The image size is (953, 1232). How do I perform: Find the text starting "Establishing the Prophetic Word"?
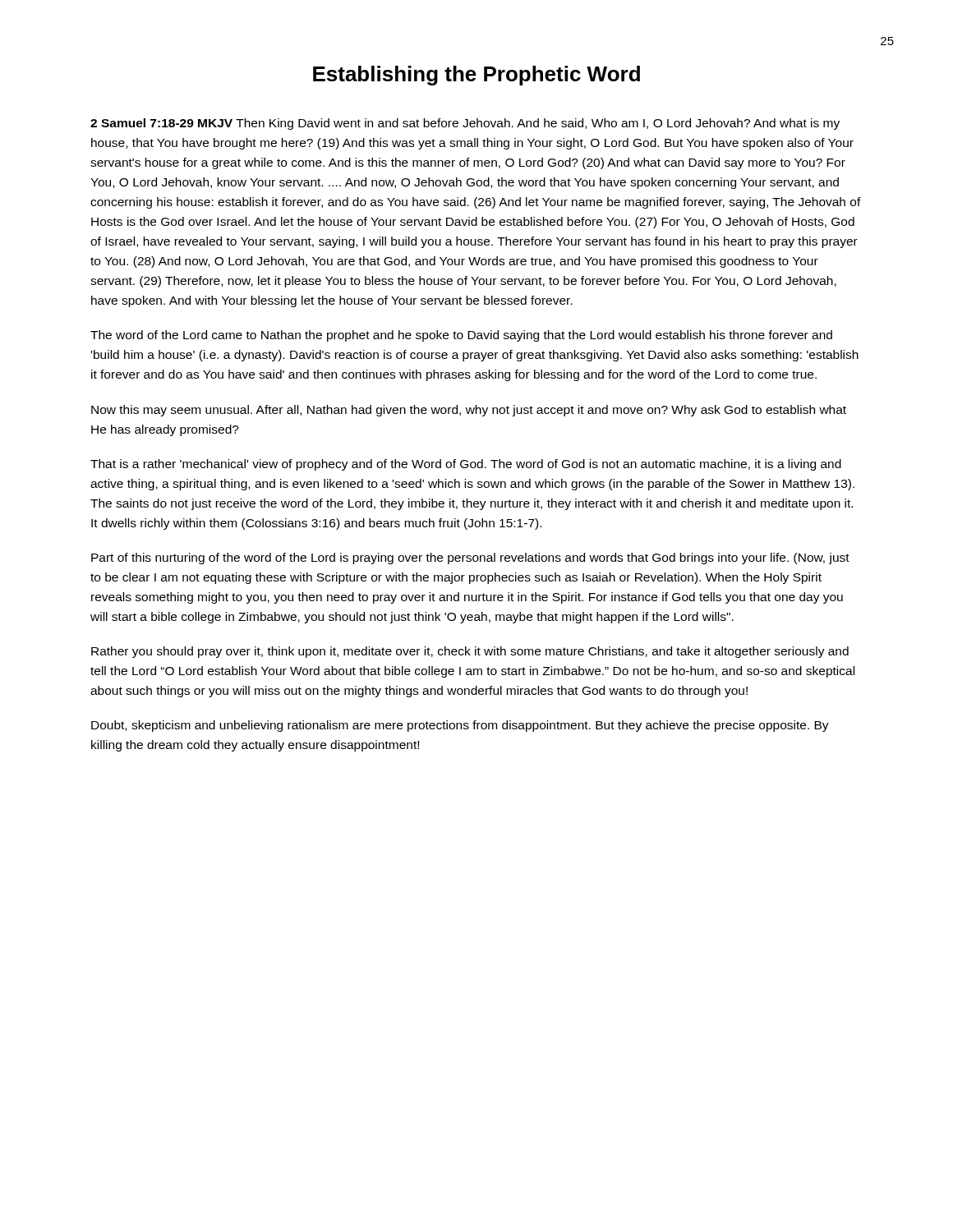(476, 74)
